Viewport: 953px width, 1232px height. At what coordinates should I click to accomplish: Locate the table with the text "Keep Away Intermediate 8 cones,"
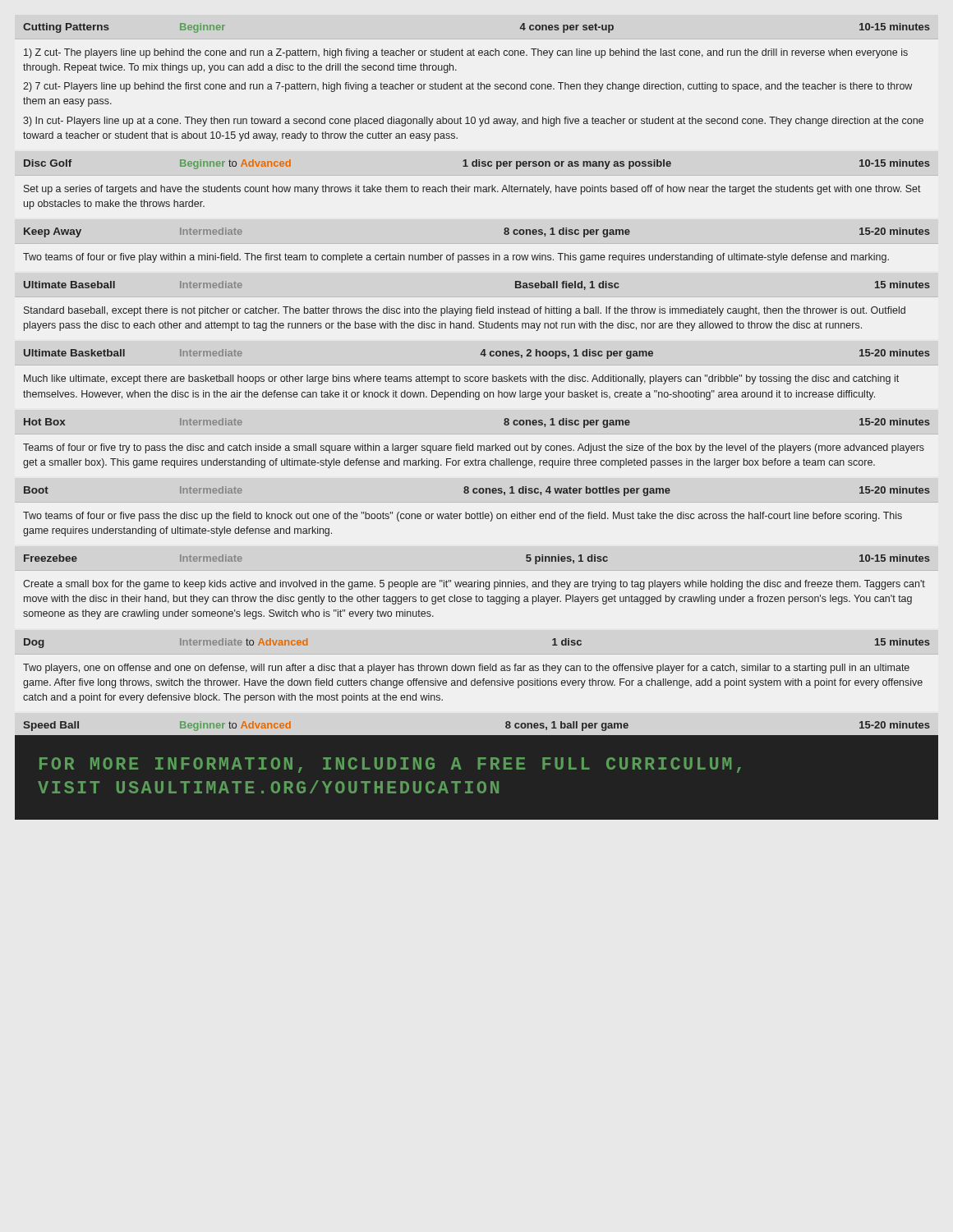tap(476, 245)
